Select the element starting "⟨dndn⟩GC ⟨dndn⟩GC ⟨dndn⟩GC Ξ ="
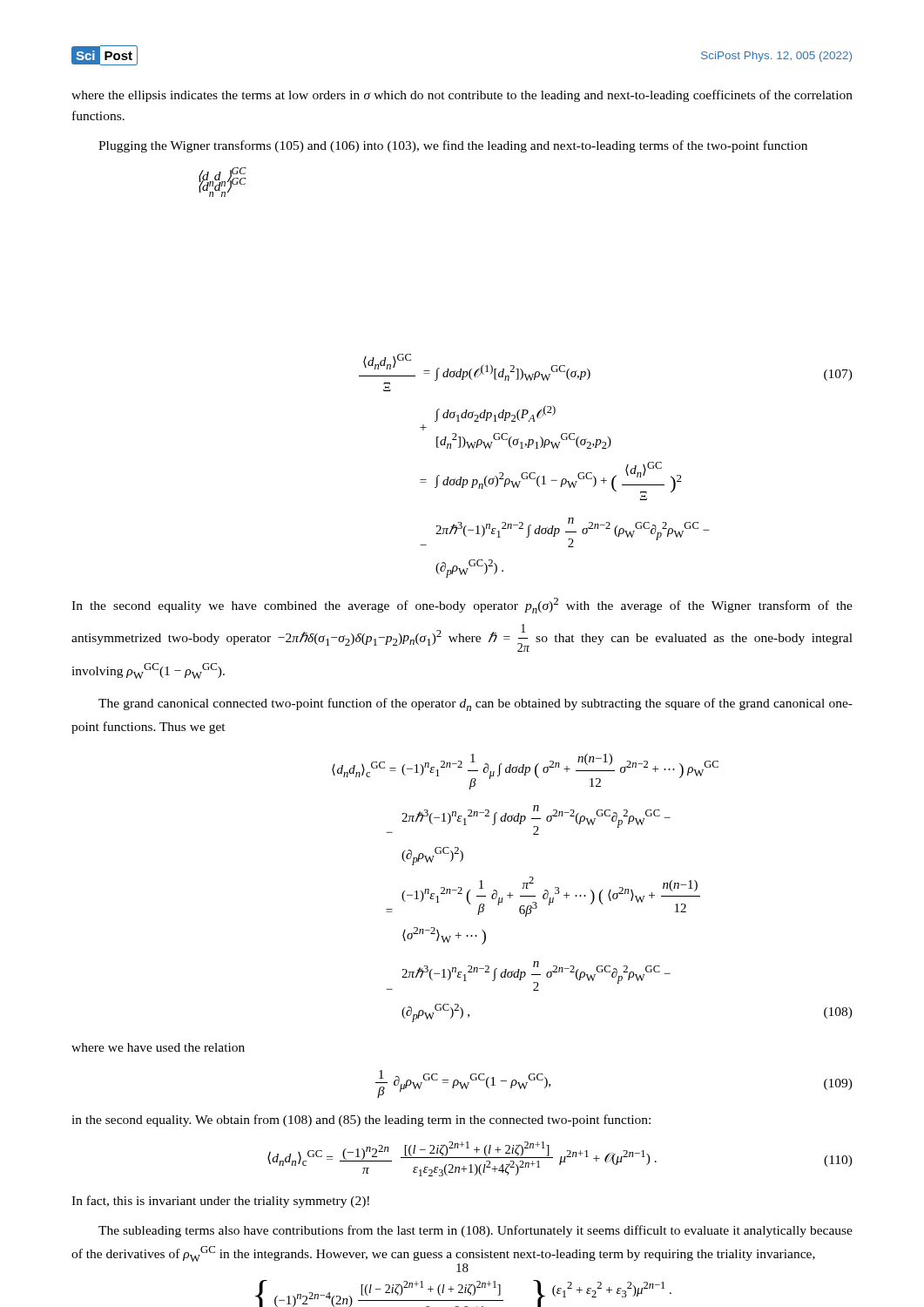This screenshot has height=1307, width=924. pos(462,373)
